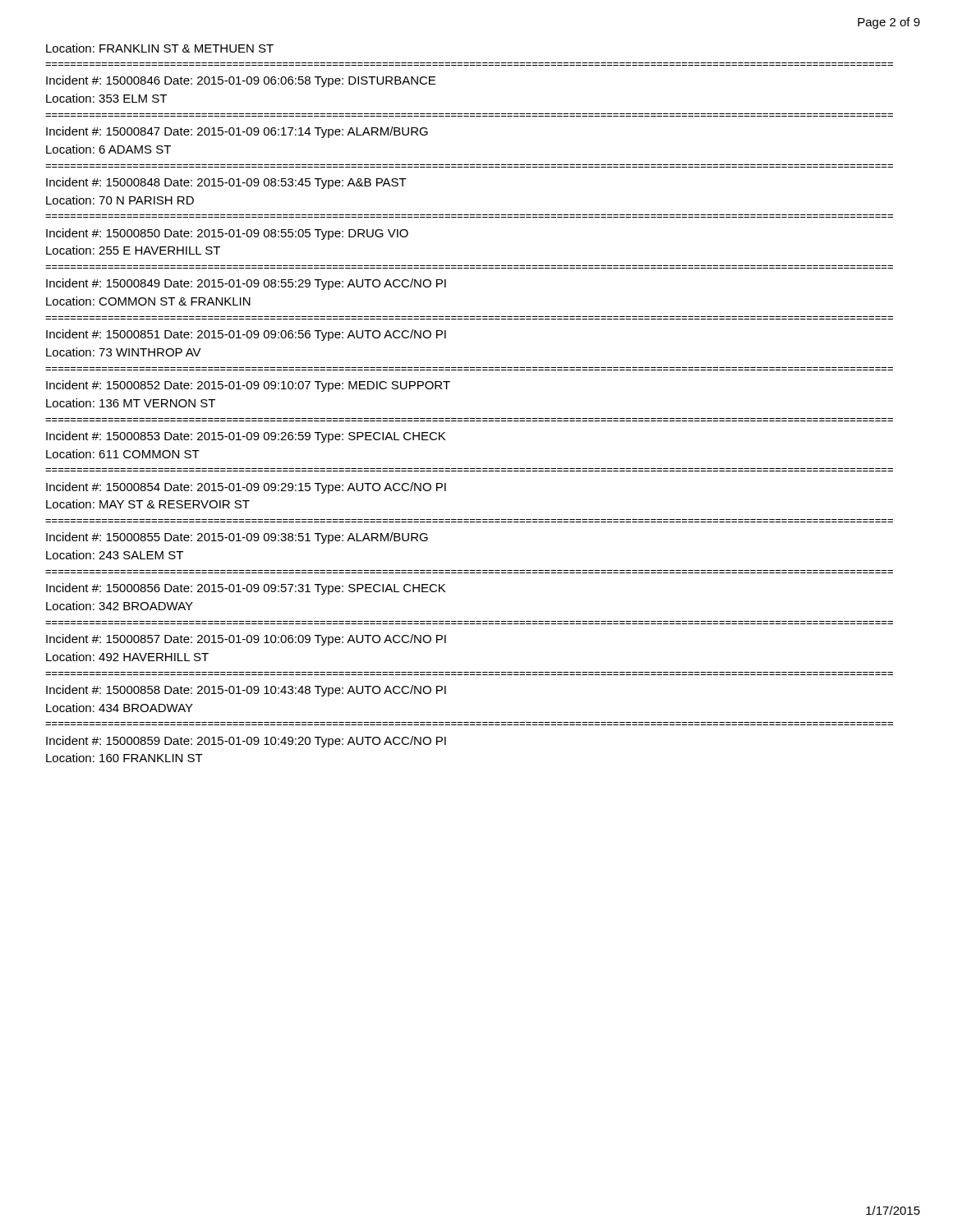Point to the text block starting "Incident #: 15000858 Date:"
Viewport: 953px width, 1232px height.
(x=246, y=691)
